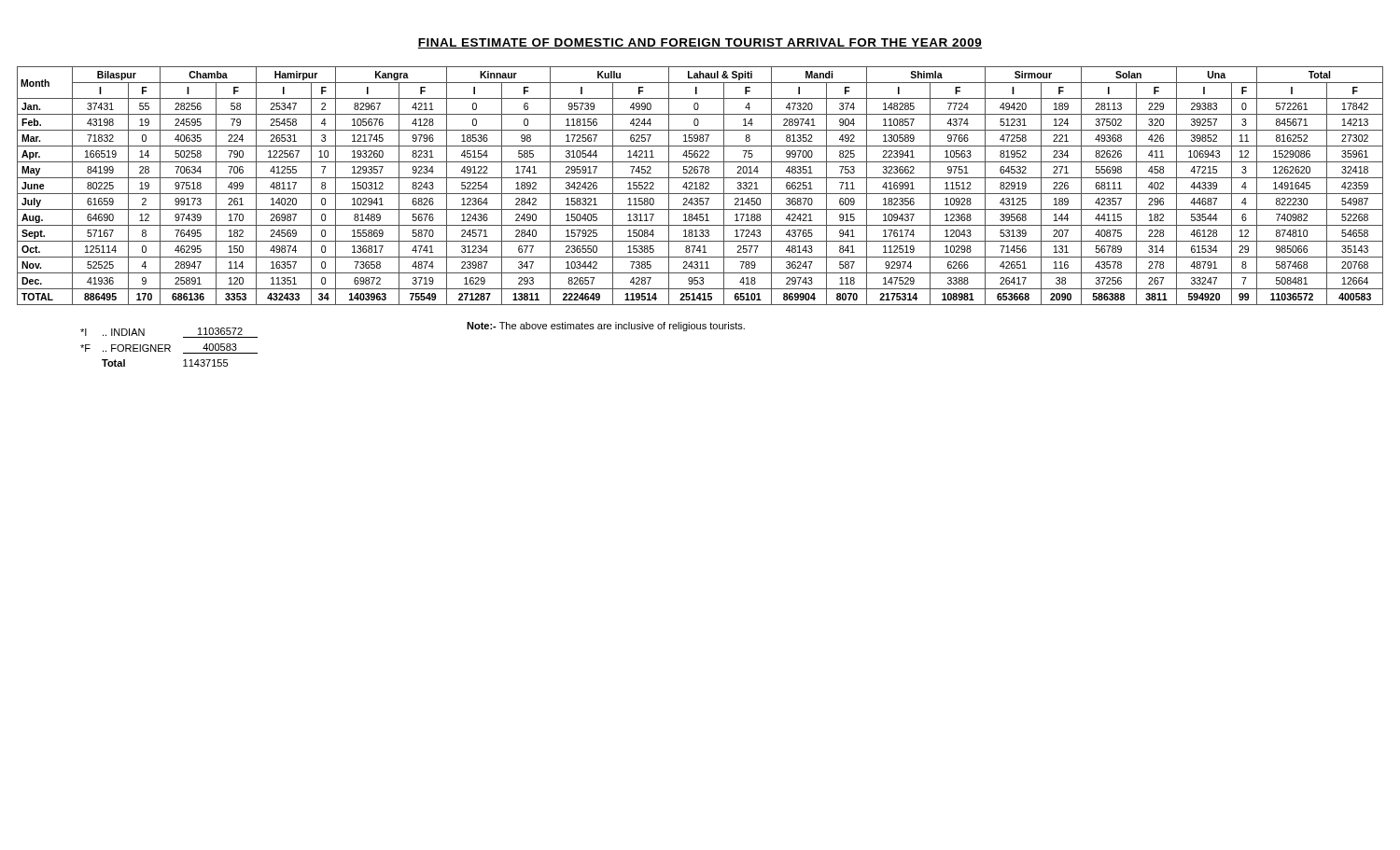This screenshot has width=1400, height=850.
Task: Click on the table containing "Lahaul & Spiti"
Action: tap(700, 186)
